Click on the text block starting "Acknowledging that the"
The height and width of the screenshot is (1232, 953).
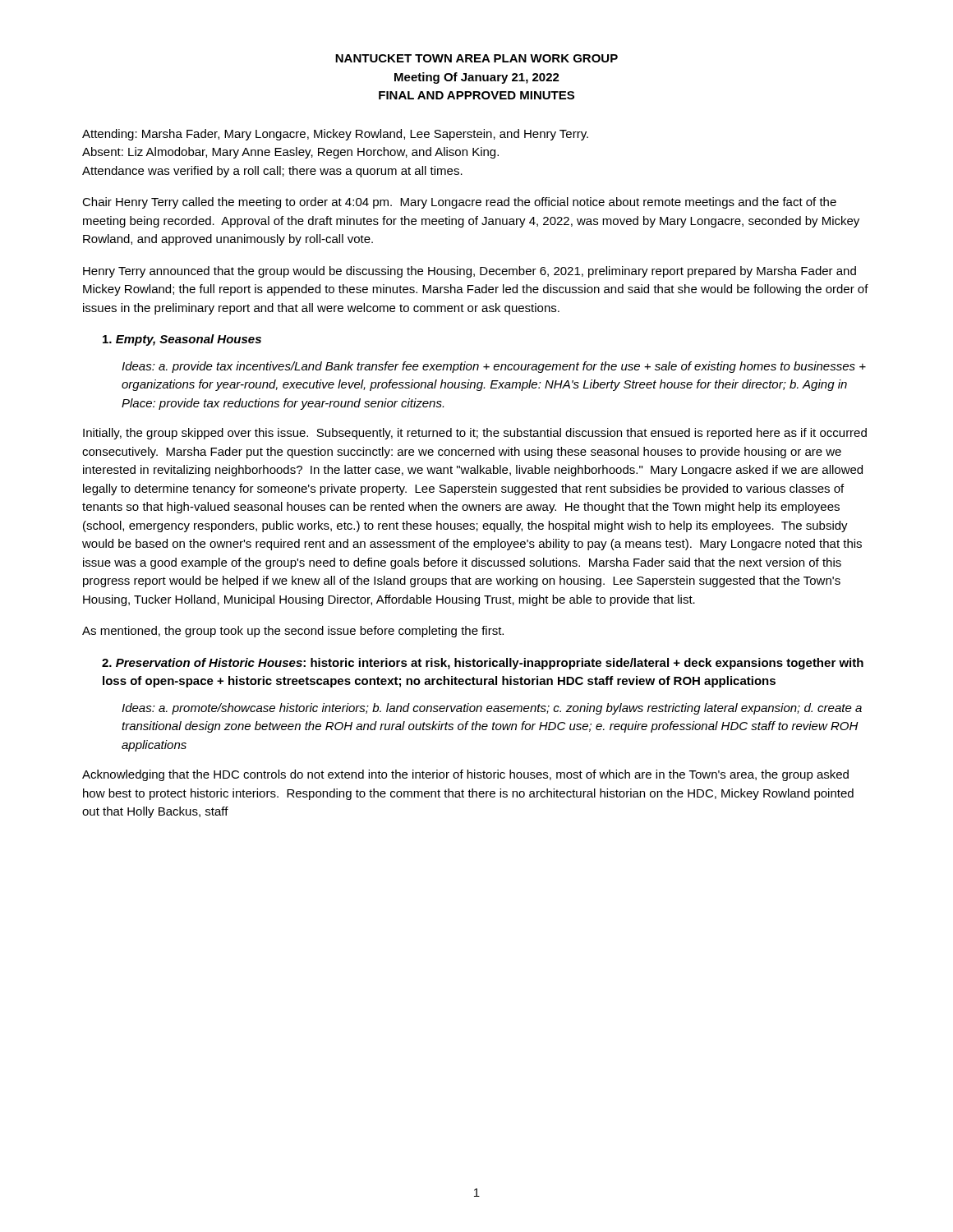point(468,793)
